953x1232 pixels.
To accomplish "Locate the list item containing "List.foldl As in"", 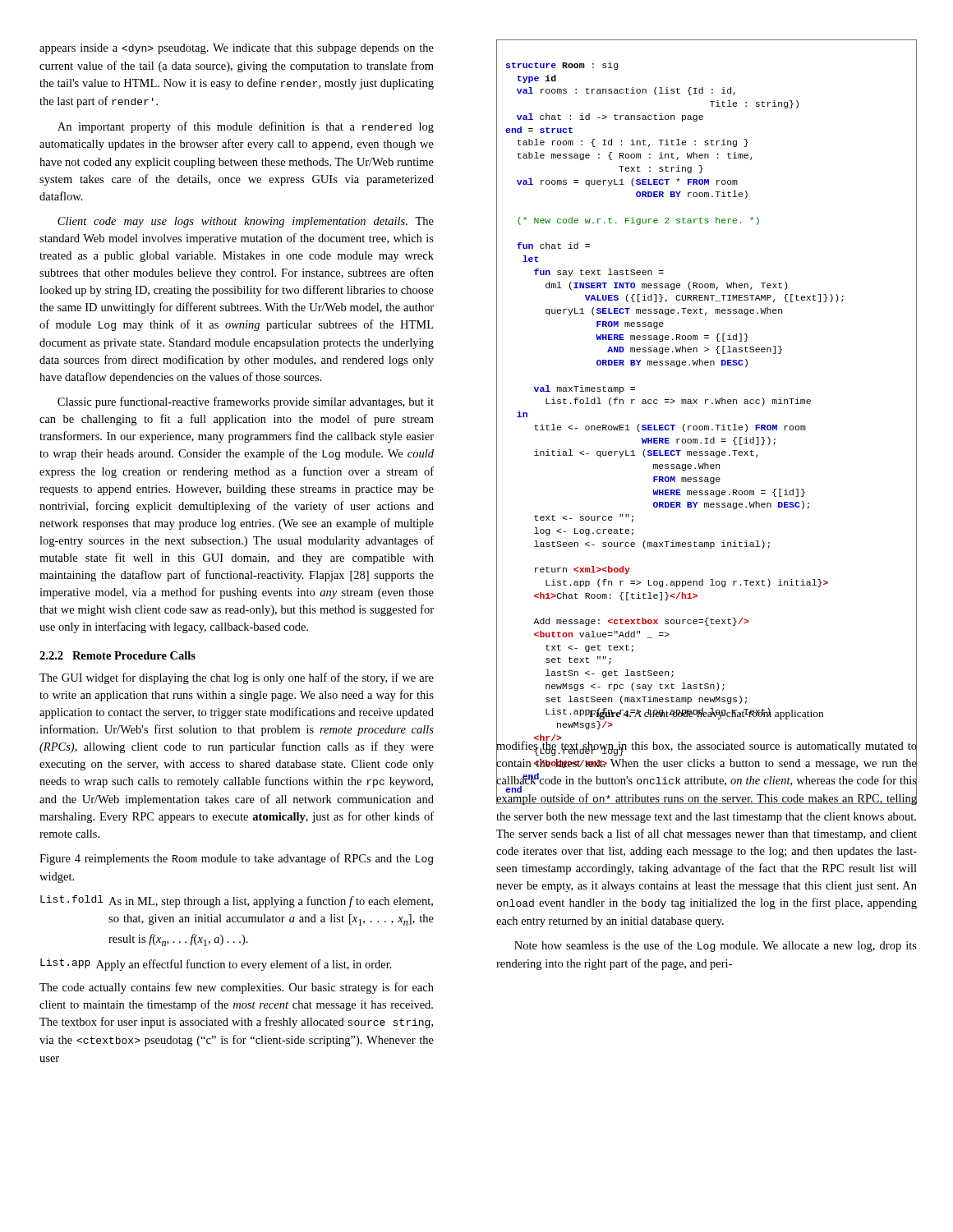I will [x=237, y=922].
